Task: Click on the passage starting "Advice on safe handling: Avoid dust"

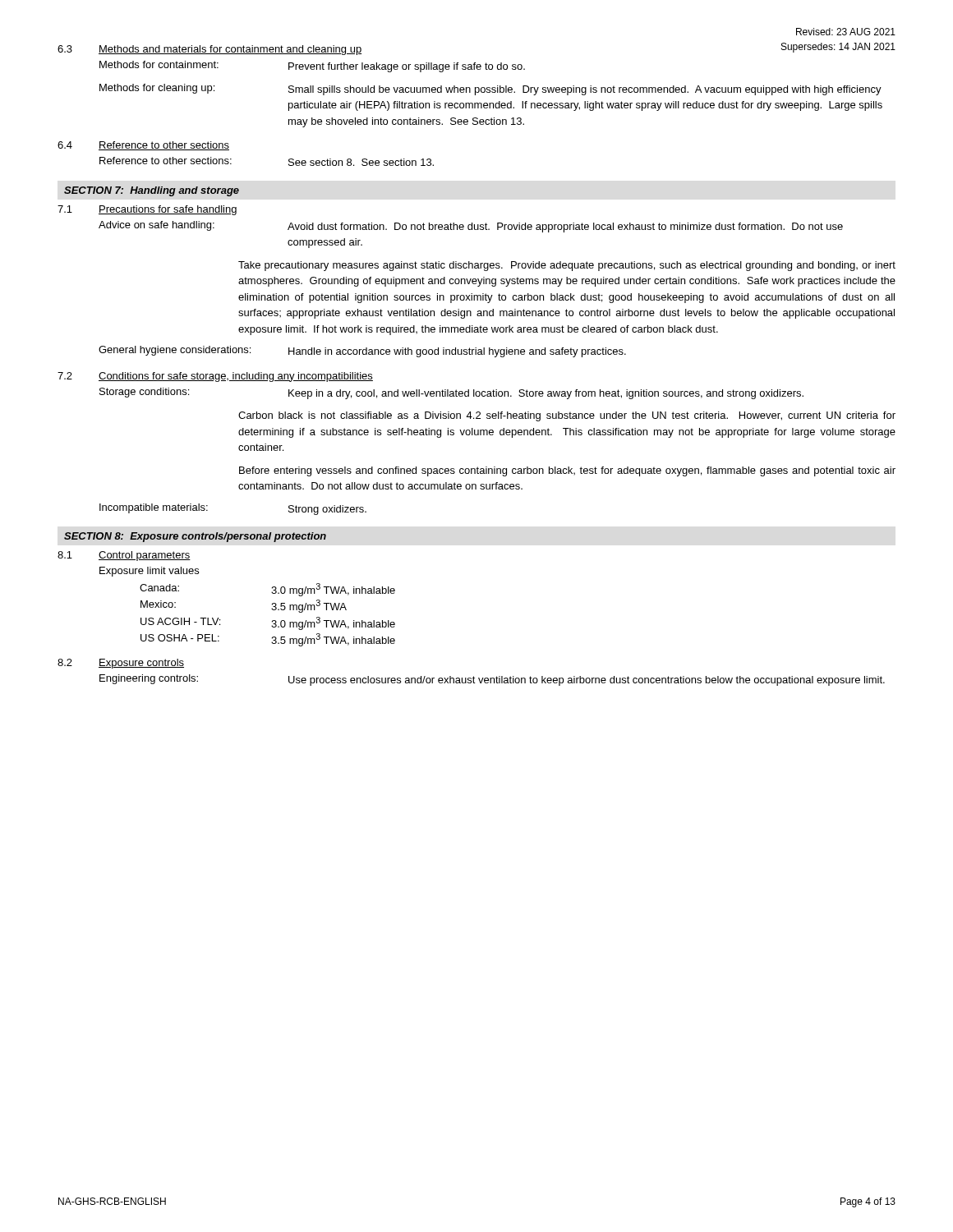Action: click(x=476, y=234)
